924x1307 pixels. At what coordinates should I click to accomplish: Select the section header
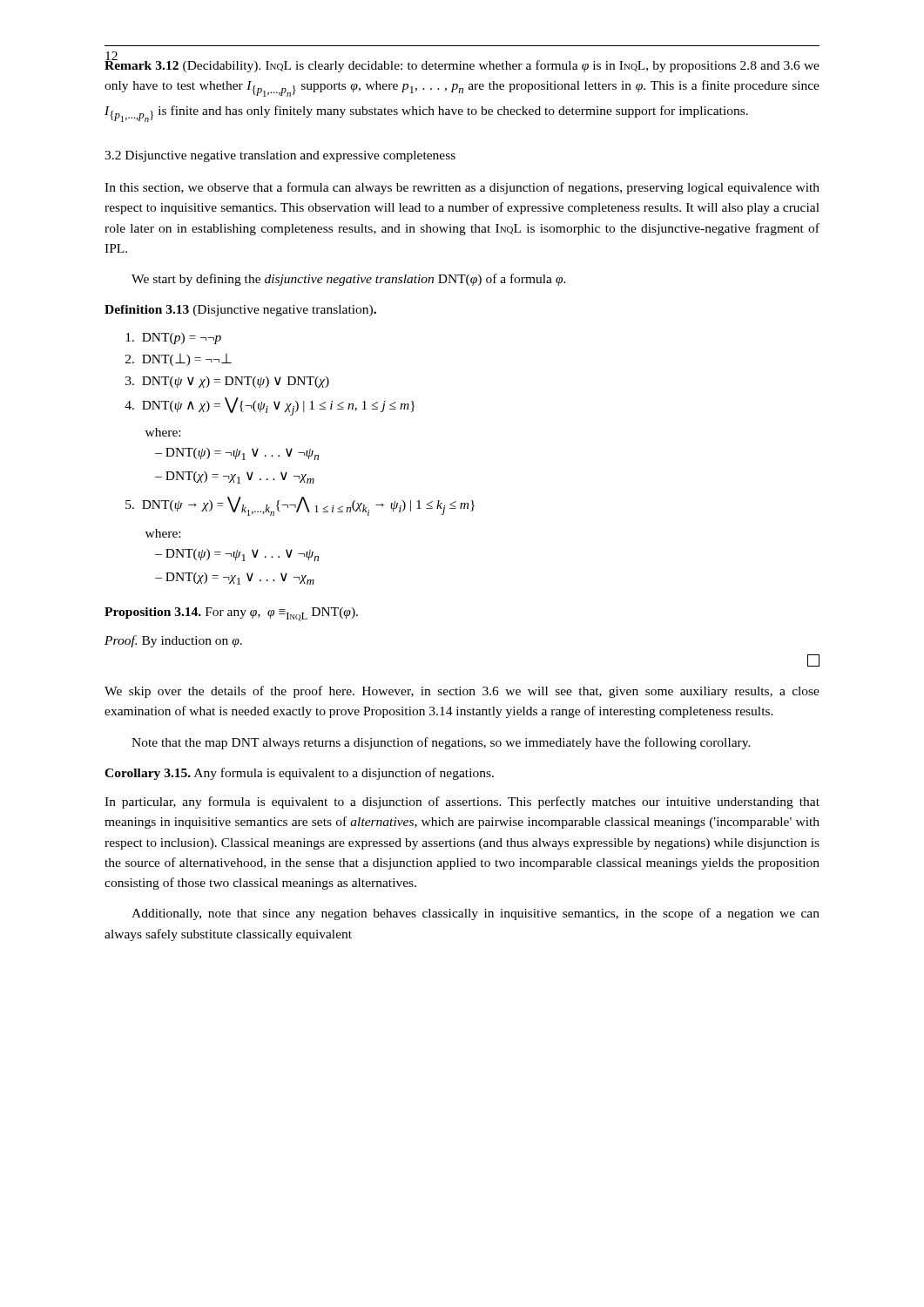pos(280,155)
